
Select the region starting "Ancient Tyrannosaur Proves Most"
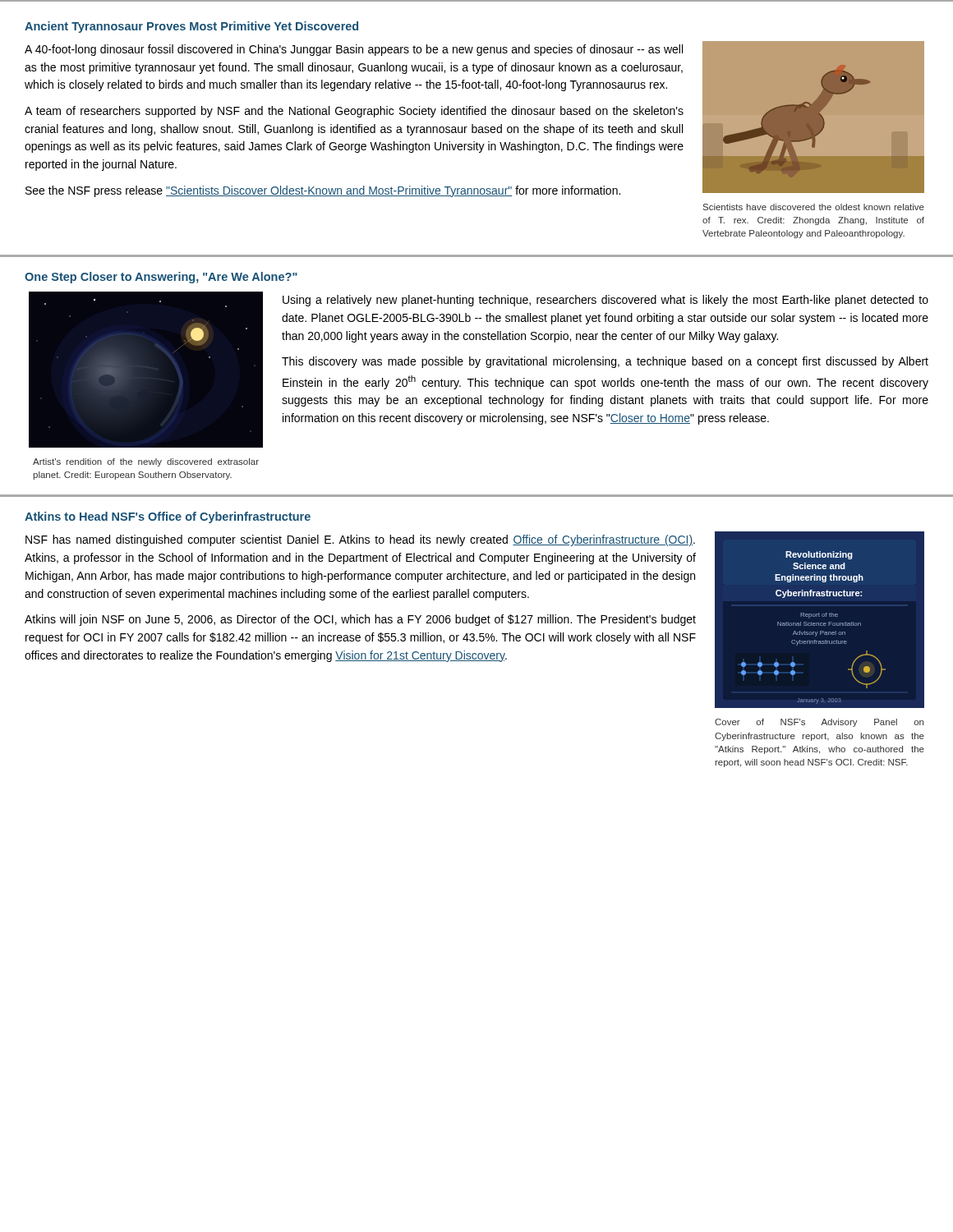(192, 26)
